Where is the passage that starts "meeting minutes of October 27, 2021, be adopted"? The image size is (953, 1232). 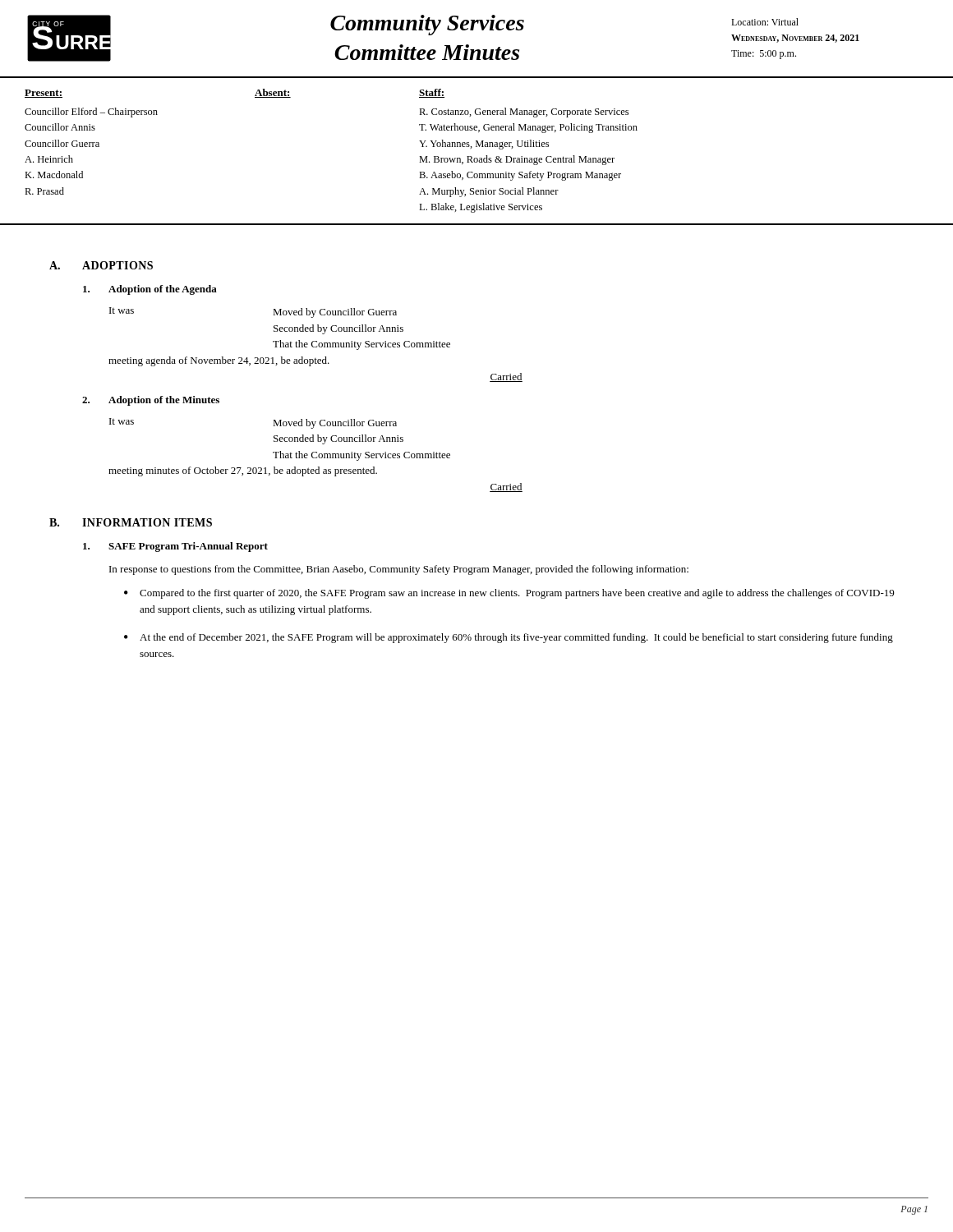(x=243, y=471)
